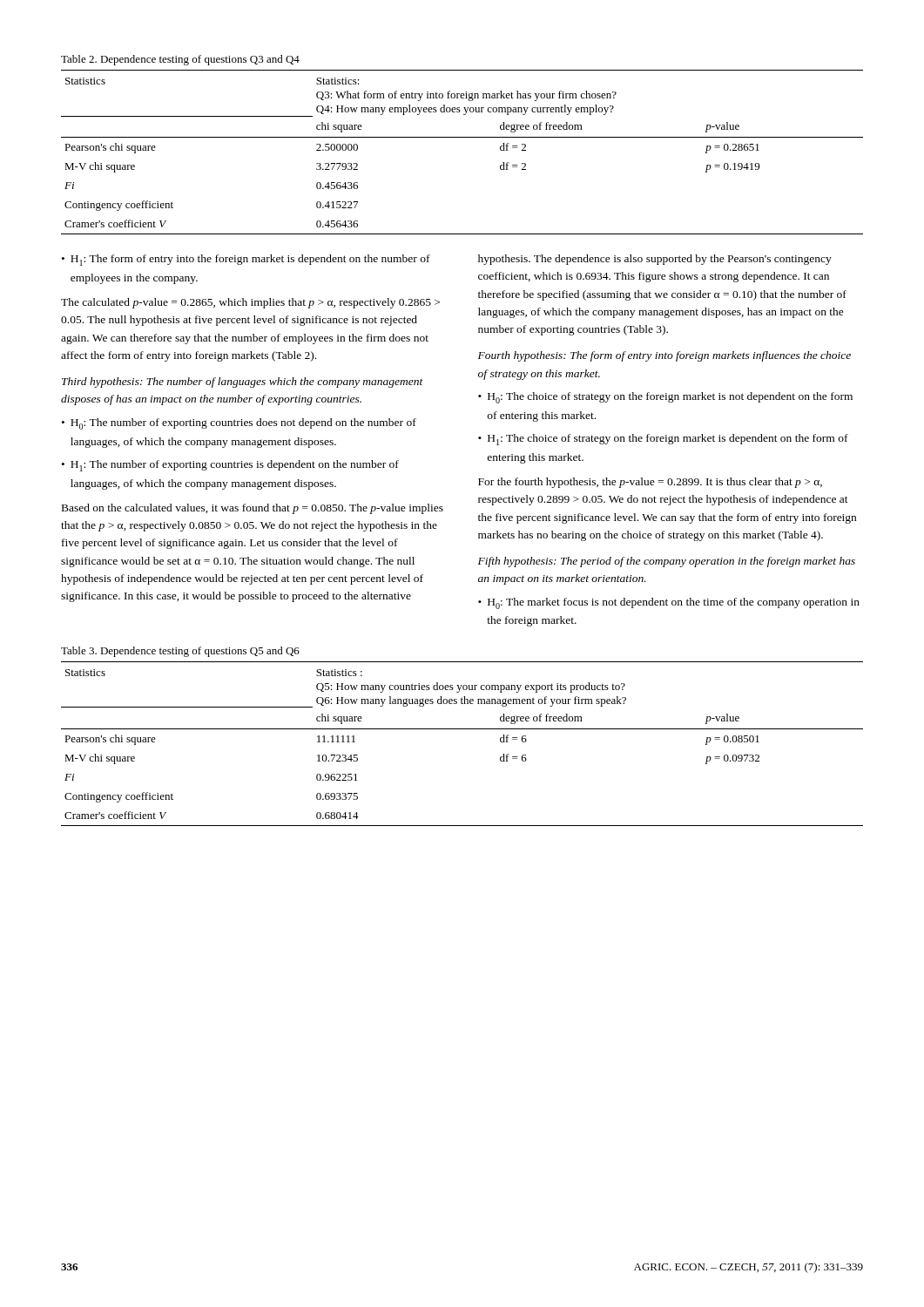Click on the text starting "• H0: The number"

[254, 432]
